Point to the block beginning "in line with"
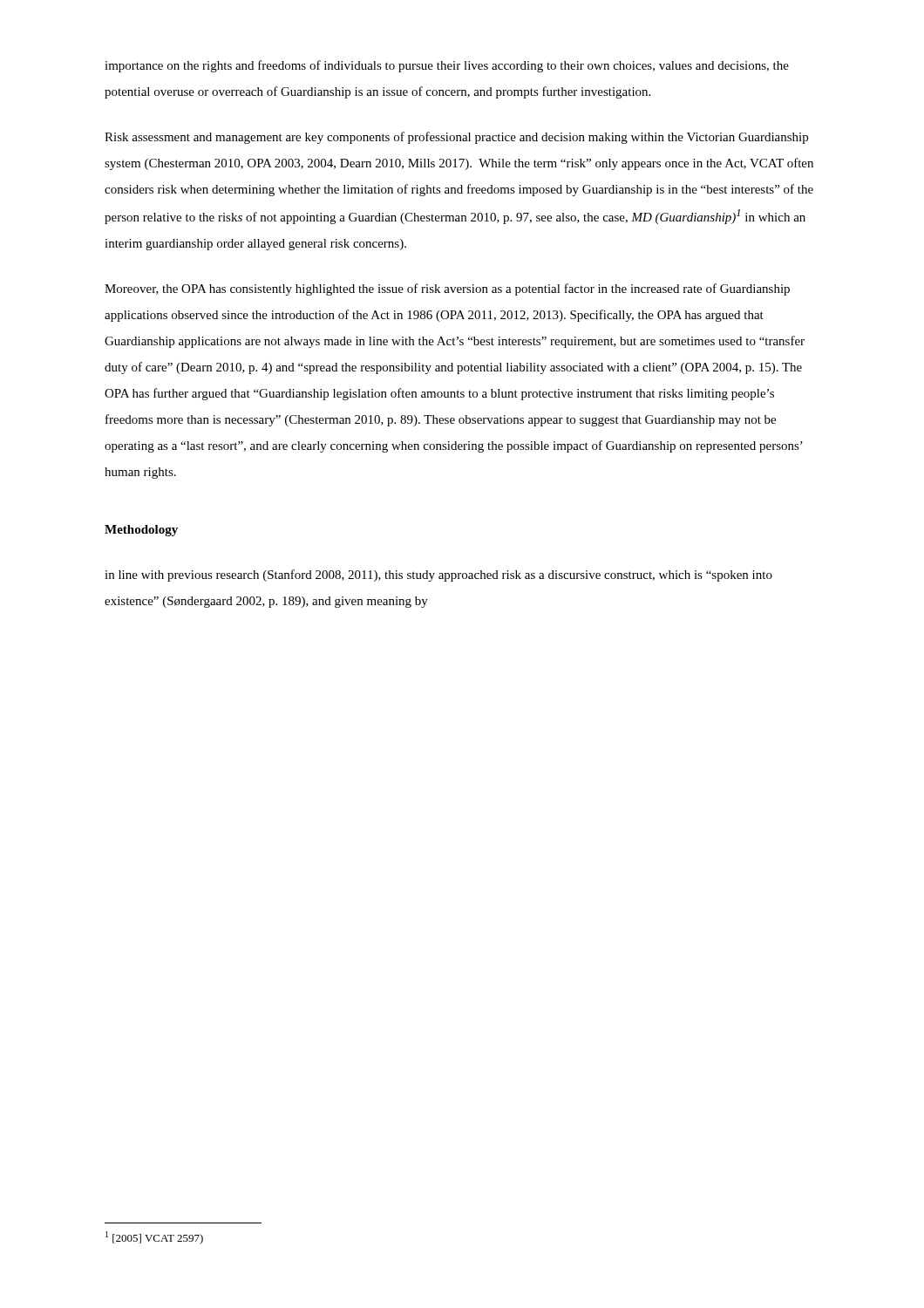The width and height of the screenshot is (924, 1308). pyautogui.click(x=438, y=588)
